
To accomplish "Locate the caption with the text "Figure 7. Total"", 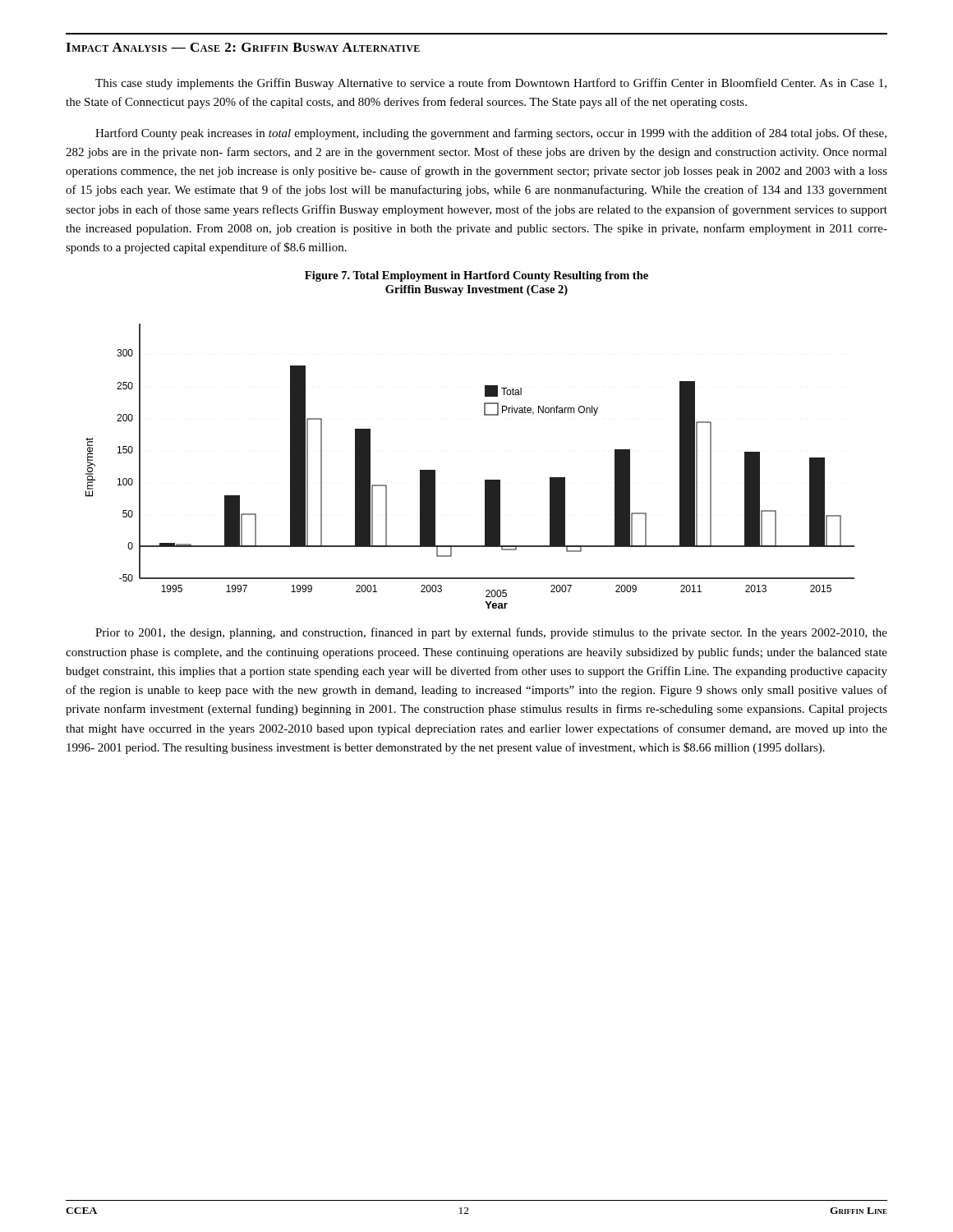I will pos(476,282).
